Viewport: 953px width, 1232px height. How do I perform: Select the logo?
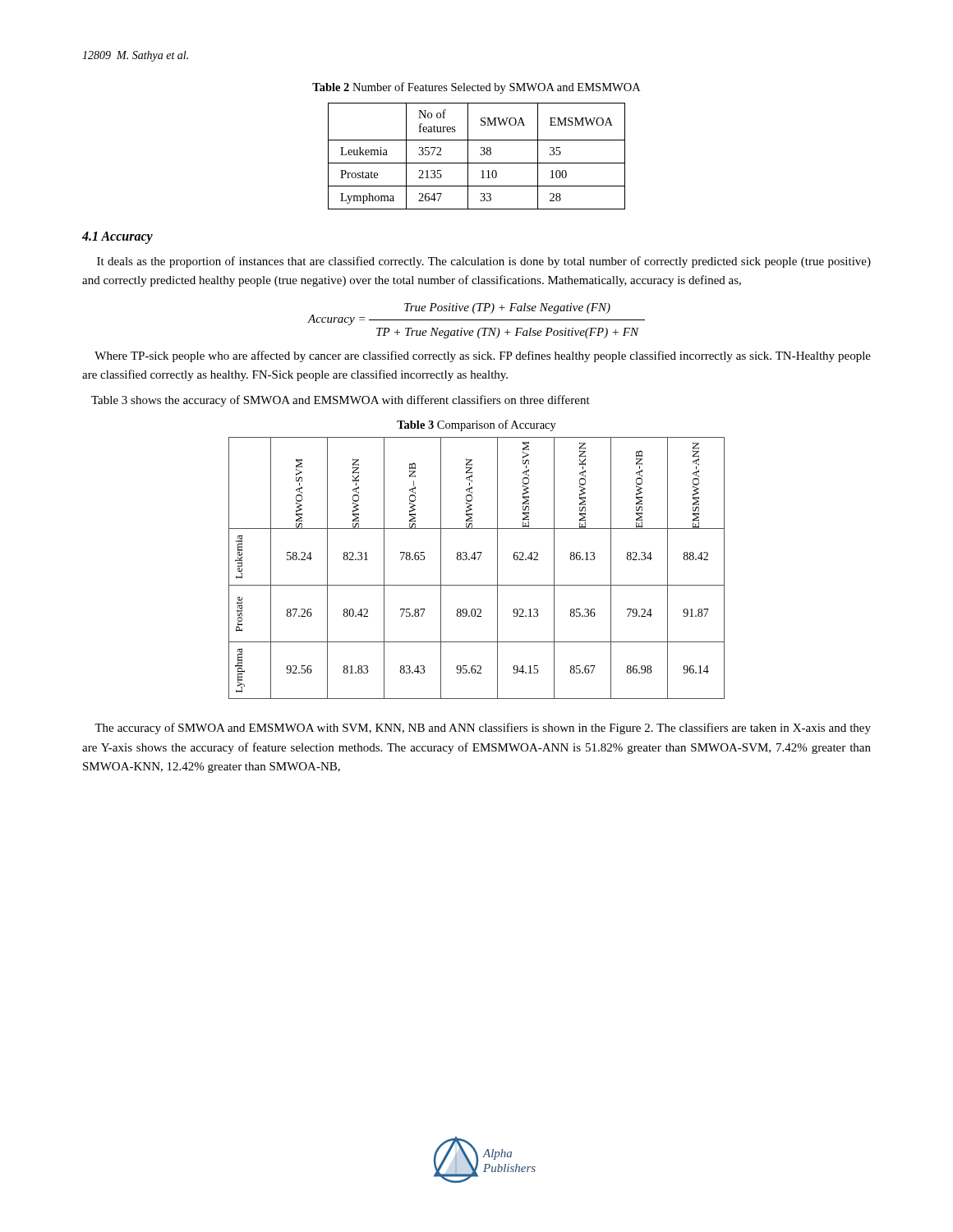tap(476, 1161)
